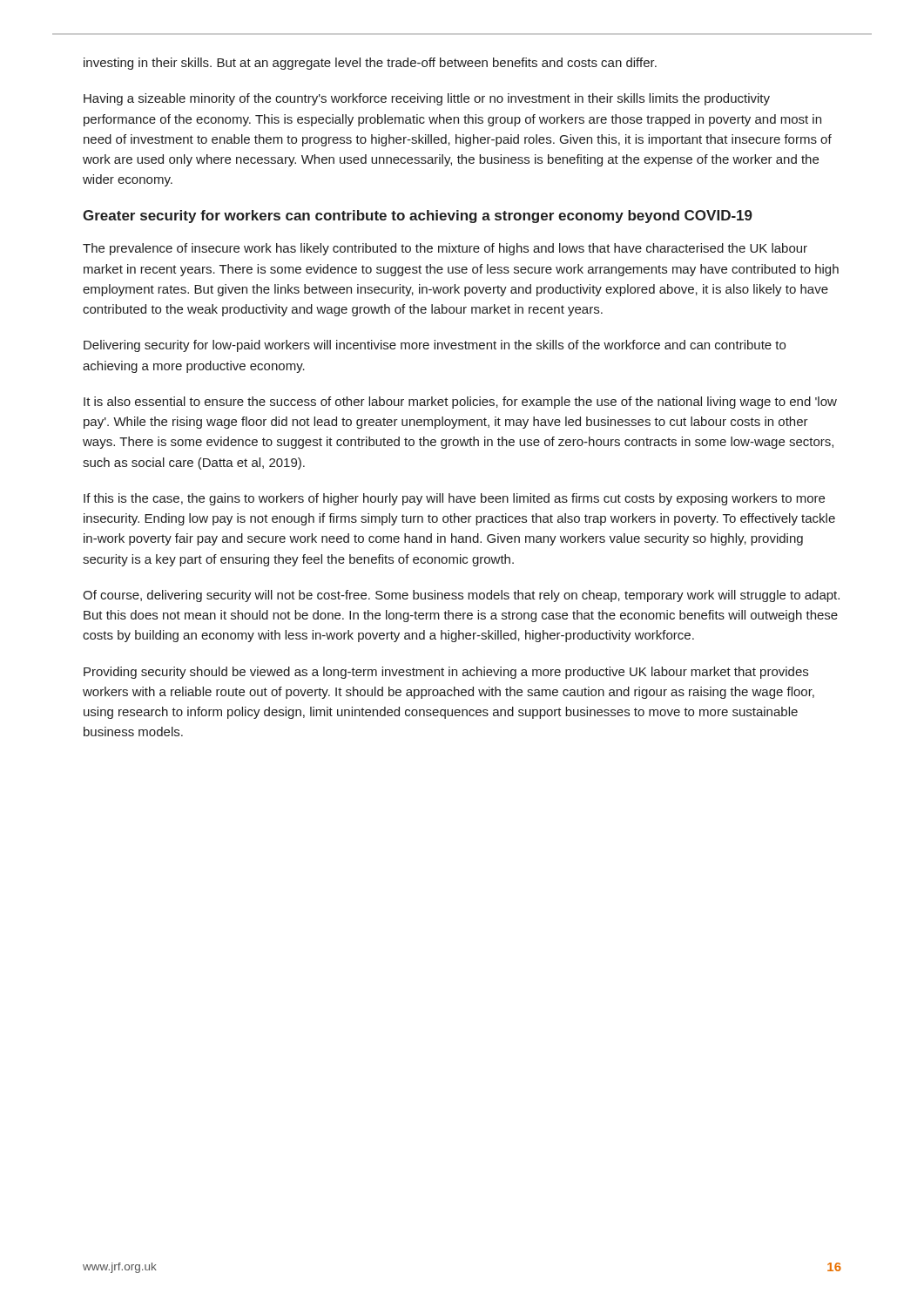Locate the text block that reads "If this is the"
Viewport: 924px width, 1307px height.
point(459,528)
